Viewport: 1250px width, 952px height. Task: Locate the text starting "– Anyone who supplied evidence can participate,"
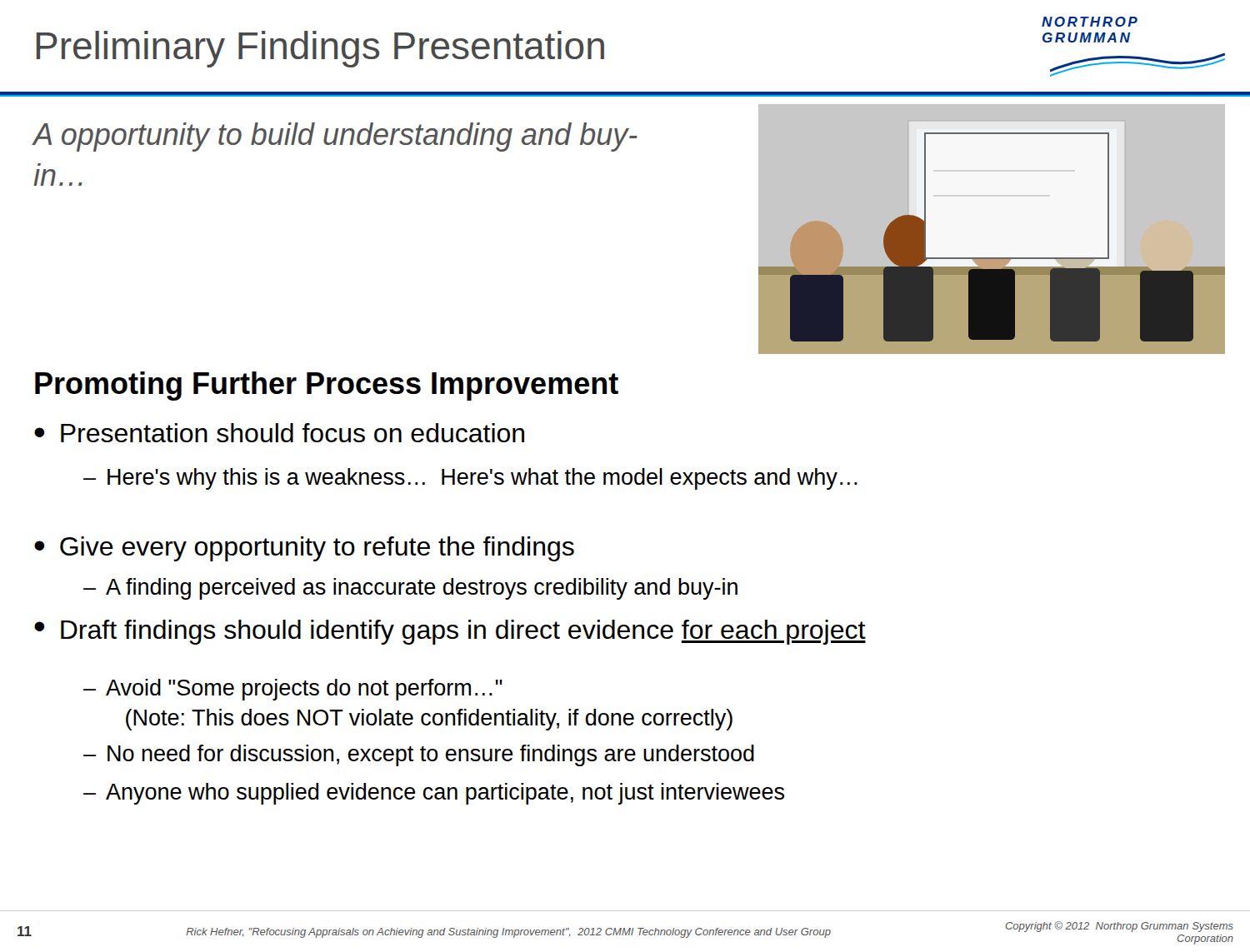pos(633,793)
